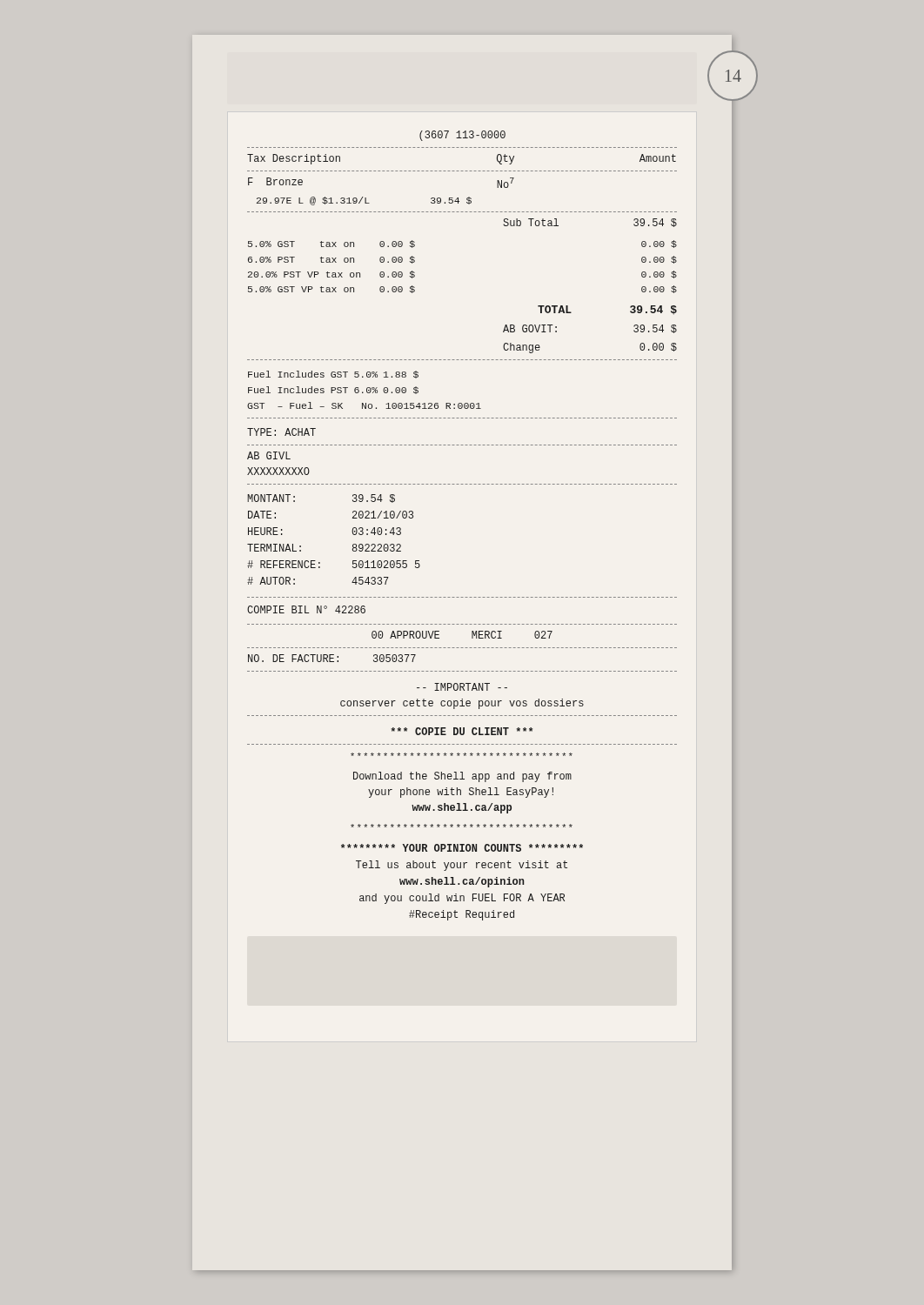Where is the passage that starts "Download the Shell app"?

[462, 793]
